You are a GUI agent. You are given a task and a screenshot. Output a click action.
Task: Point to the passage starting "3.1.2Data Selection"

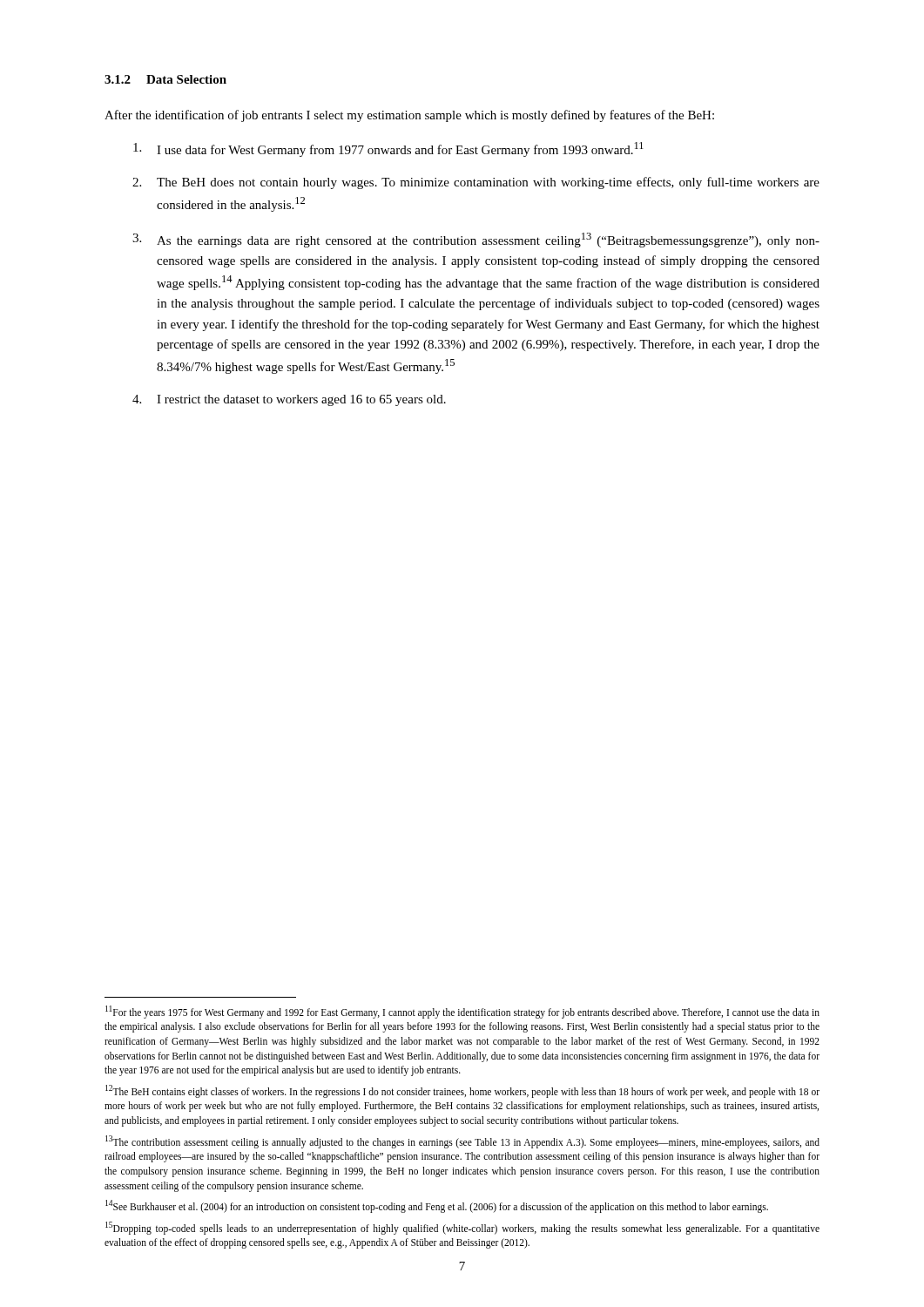click(165, 79)
